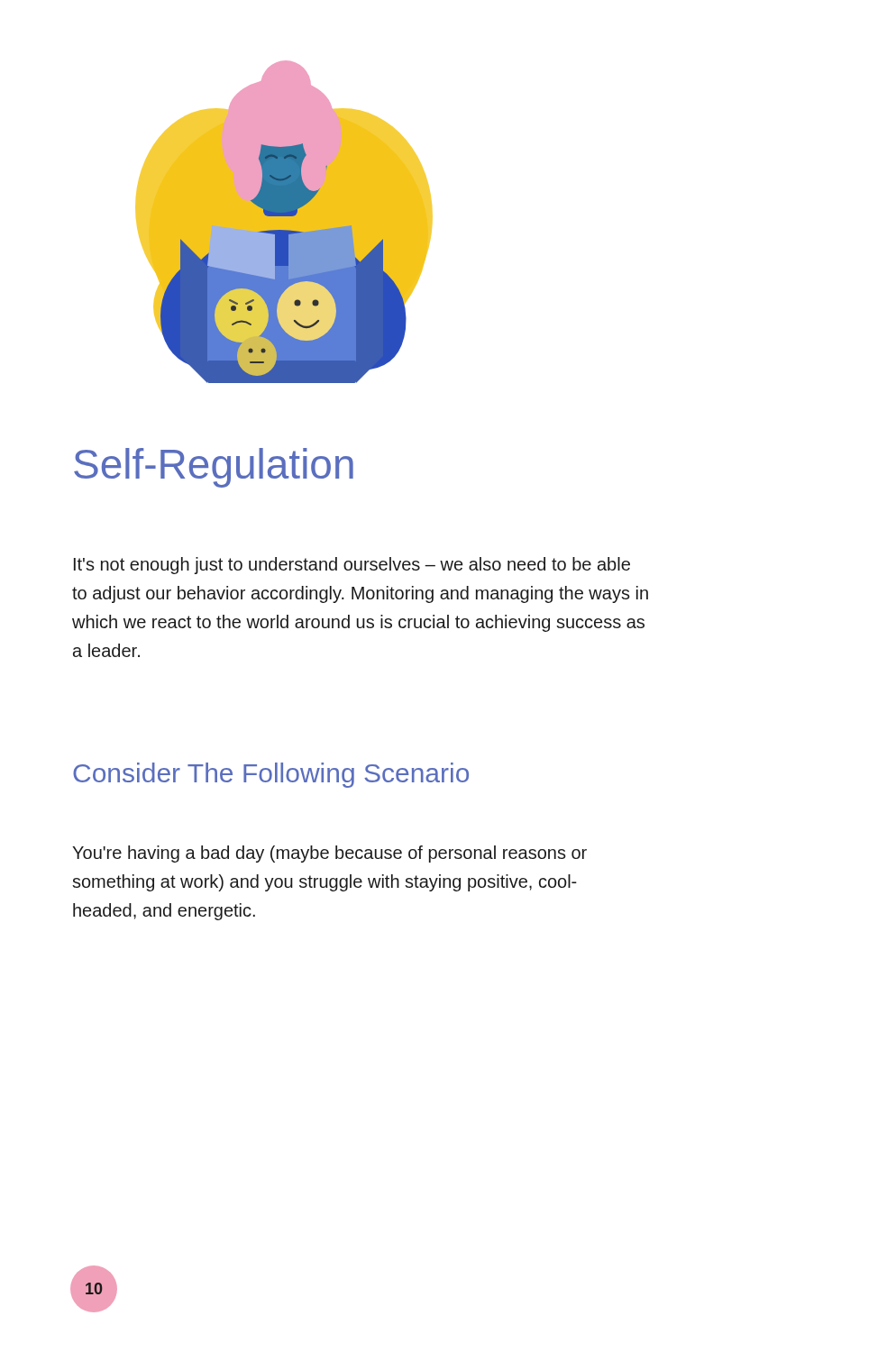
Task: Point to the text block starting "It's not enough just"
Action: (361, 608)
